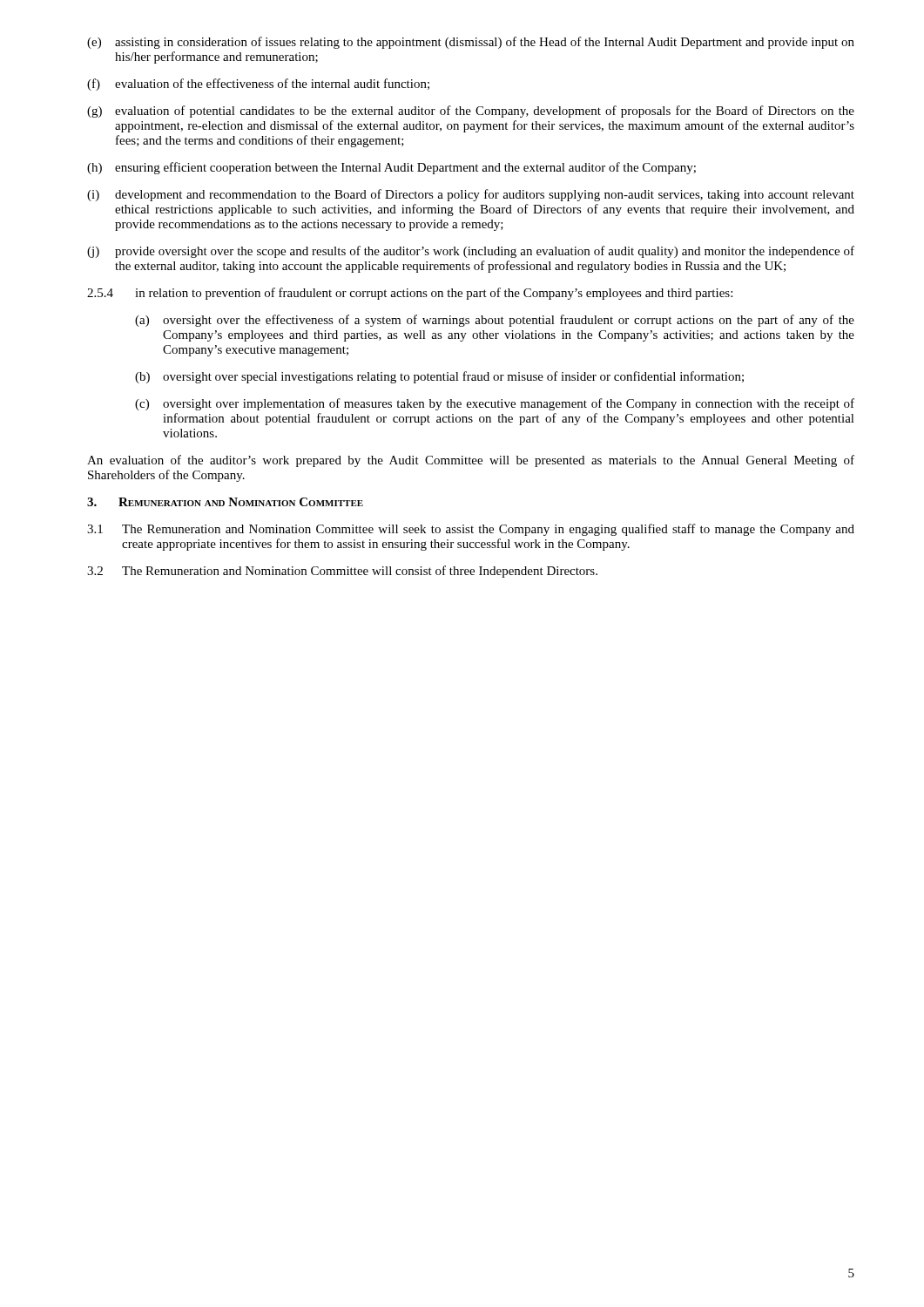Click on the list item that reads "(h) ensuring efficient cooperation between the Internal"
Screen dimensions: 1307x924
coord(471,168)
